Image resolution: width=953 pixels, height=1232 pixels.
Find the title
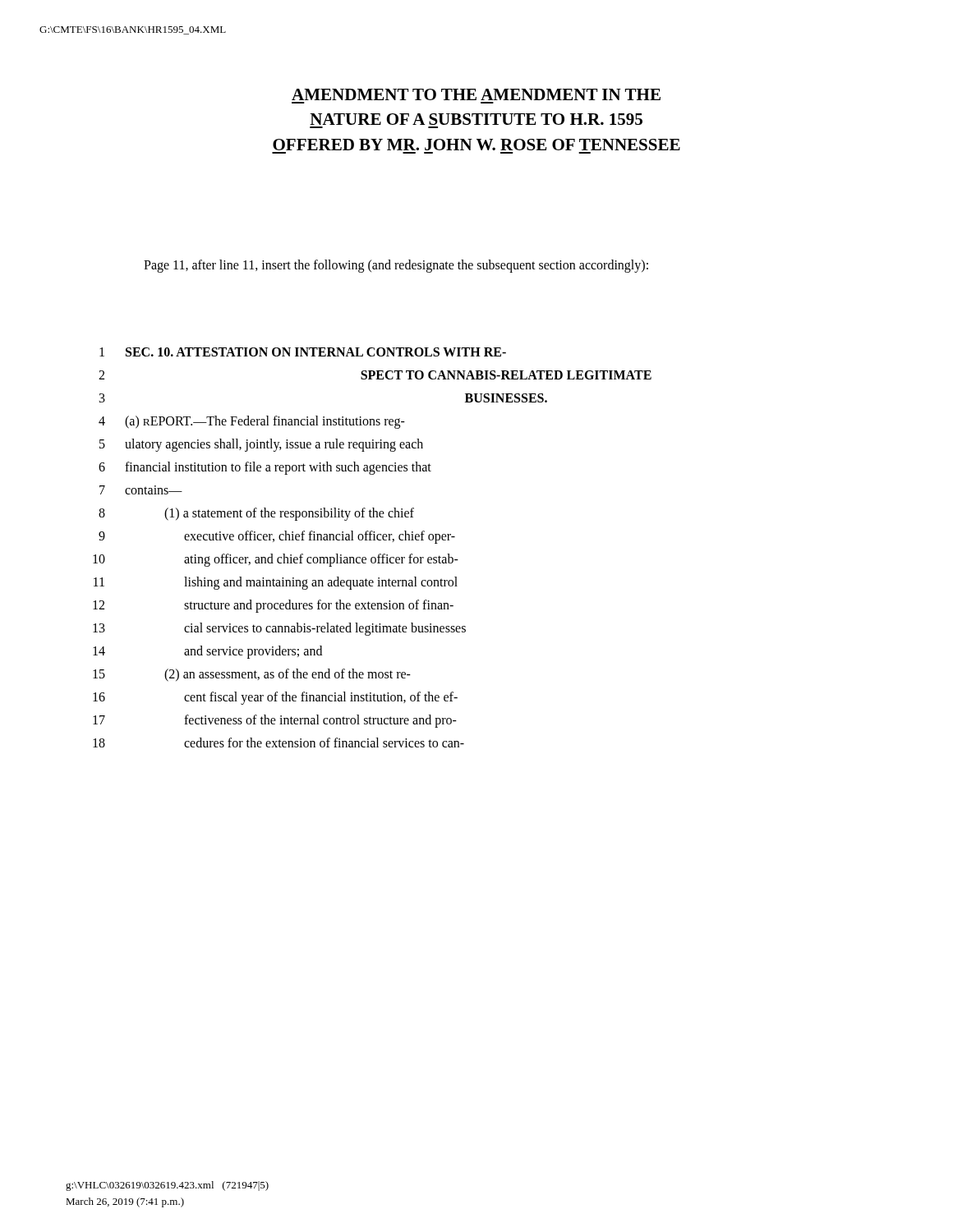476,119
